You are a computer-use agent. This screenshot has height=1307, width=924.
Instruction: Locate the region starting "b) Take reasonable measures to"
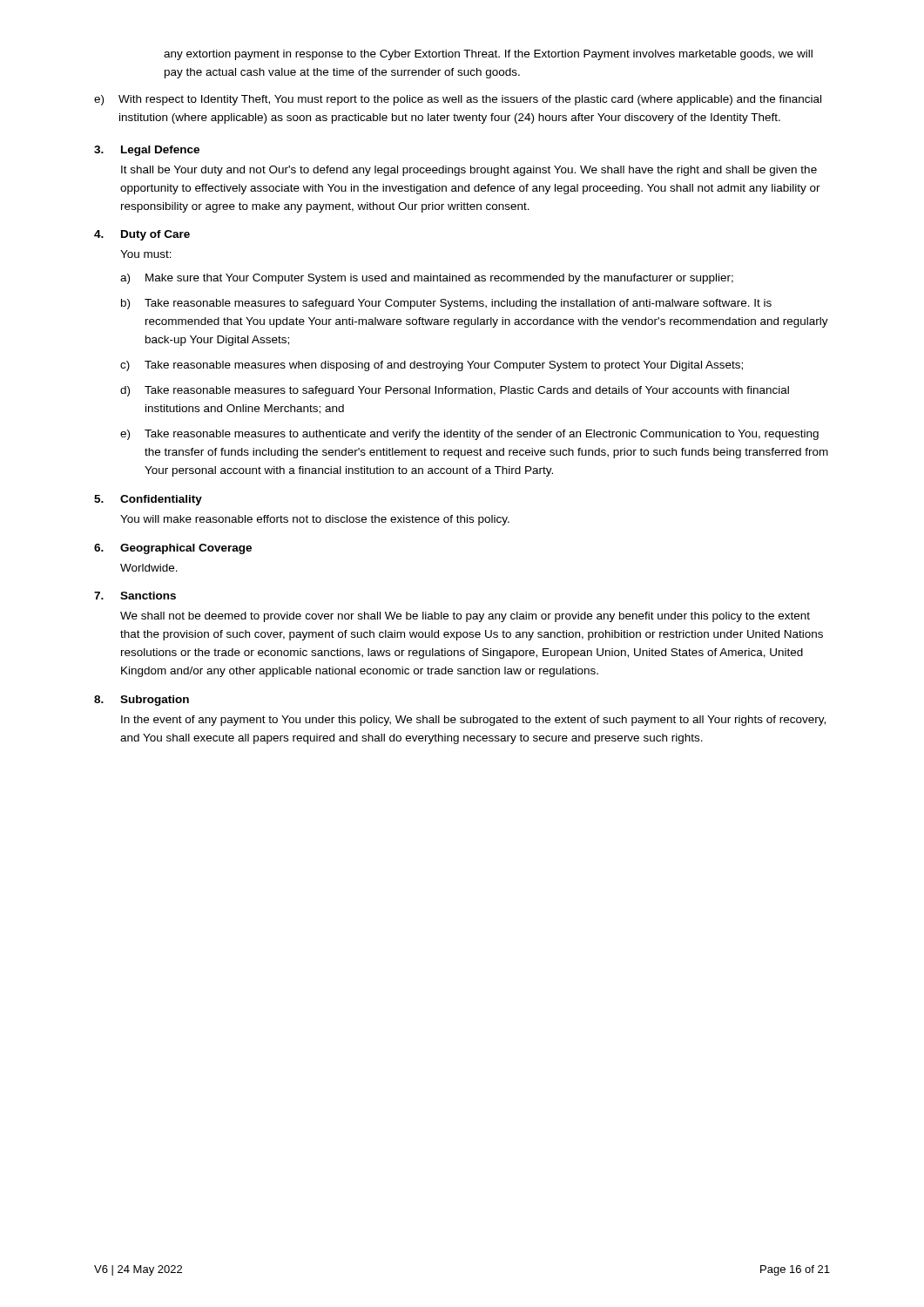[475, 322]
